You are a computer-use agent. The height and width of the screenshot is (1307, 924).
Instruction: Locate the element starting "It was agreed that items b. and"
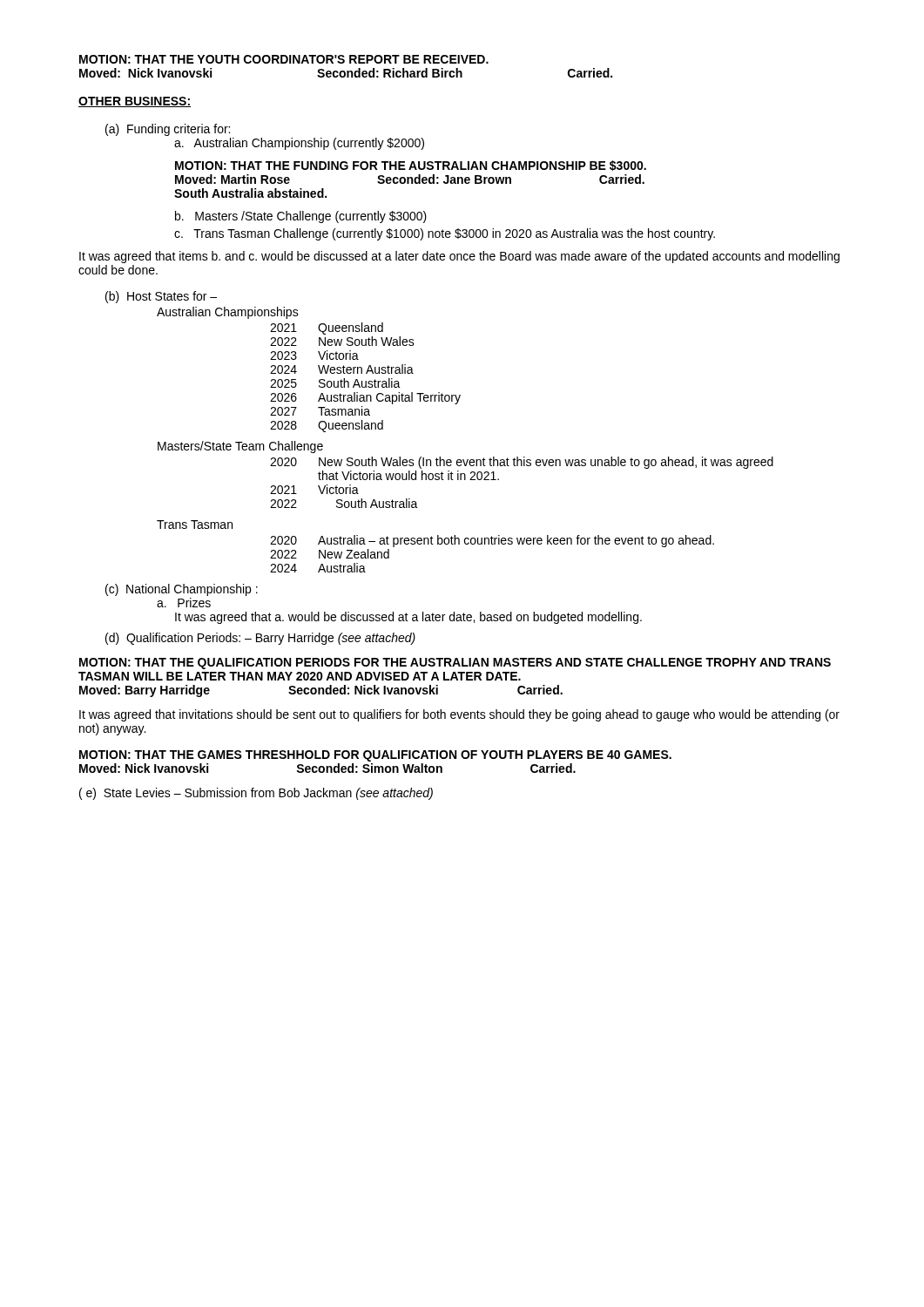459,263
